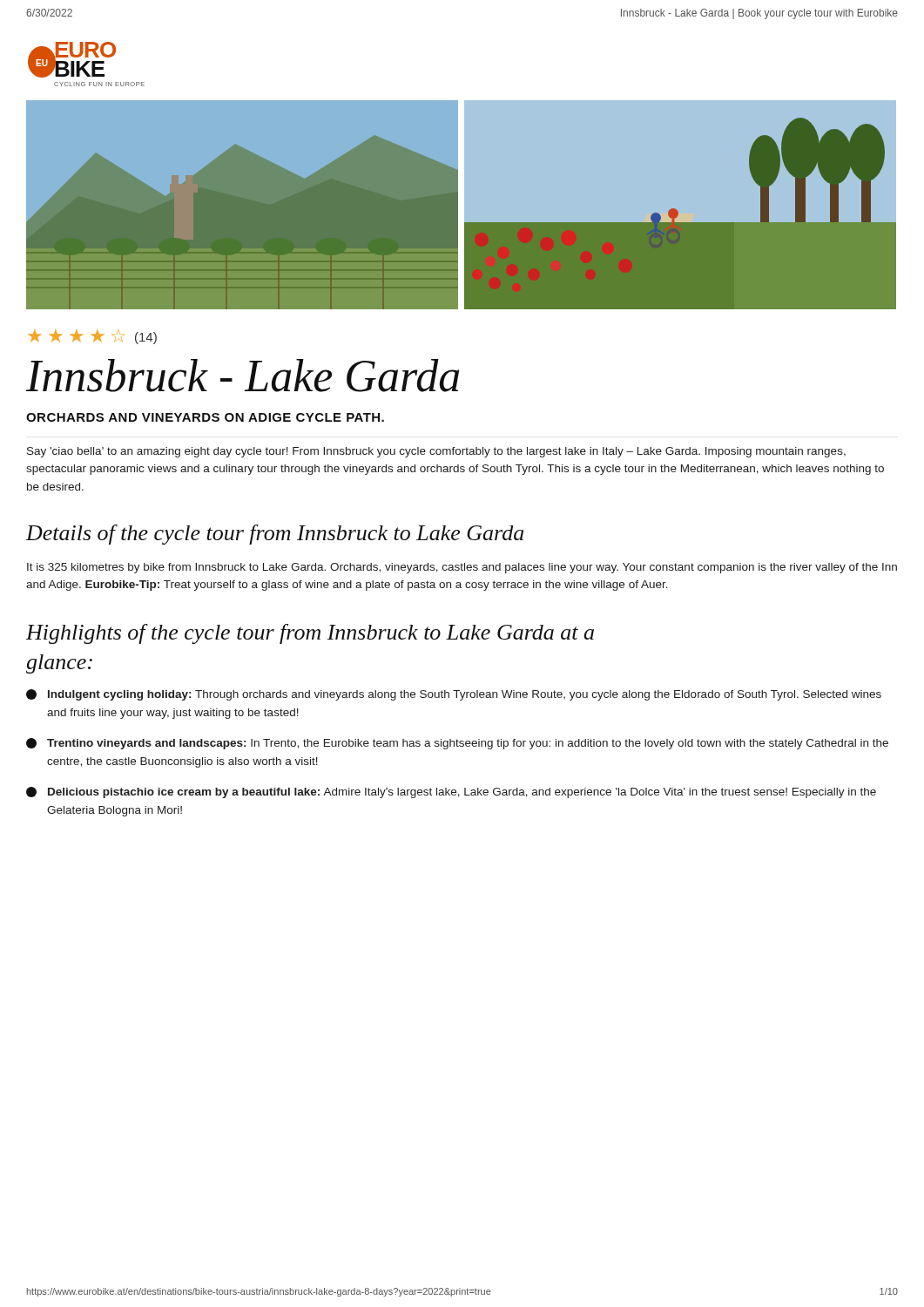Locate the element starting "Trentino vineyards and landscapes:"
Image resolution: width=924 pixels, height=1307 pixels.
point(462,753)
